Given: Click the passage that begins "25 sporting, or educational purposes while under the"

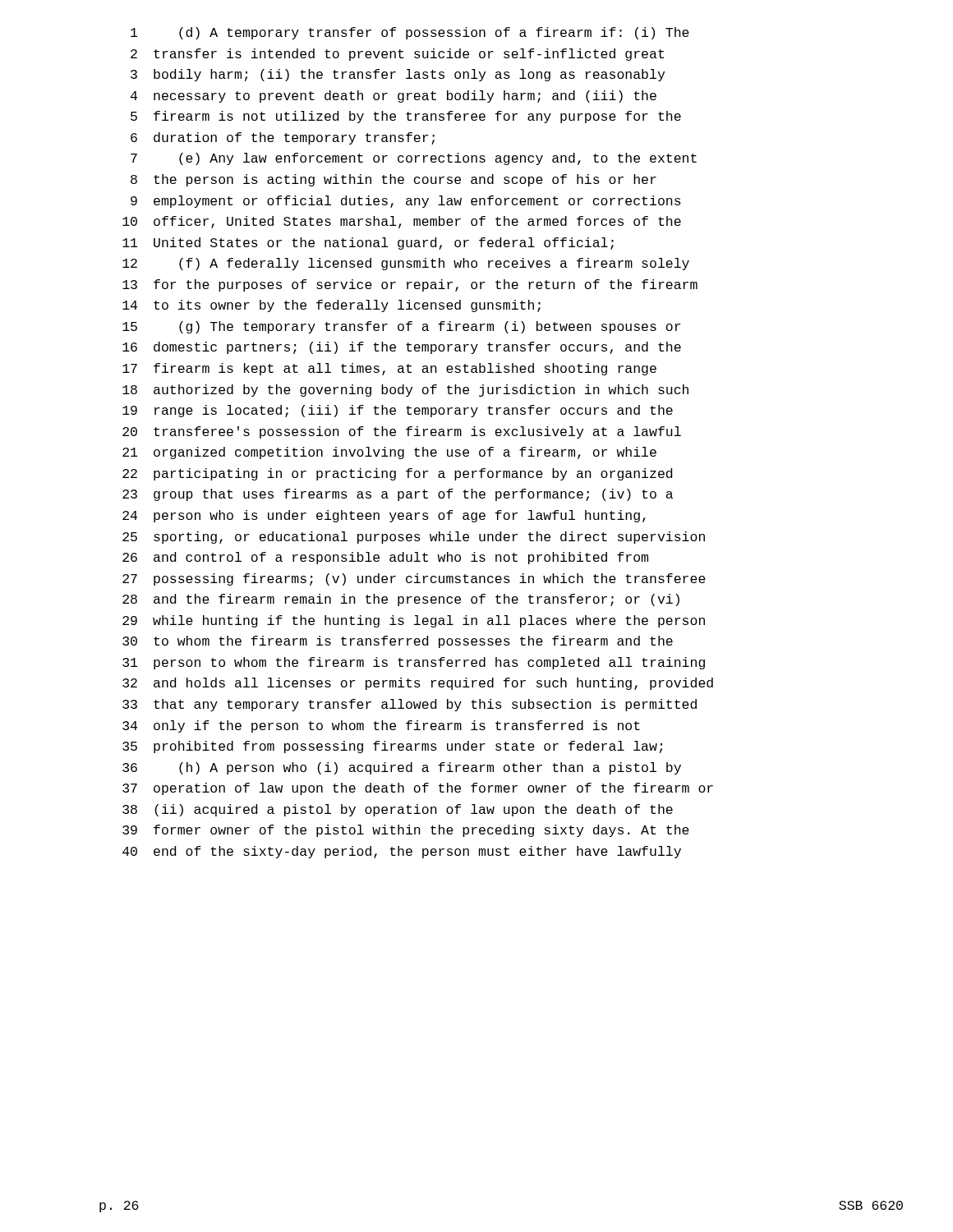Looking at the screenshot, I should (501, 537).
